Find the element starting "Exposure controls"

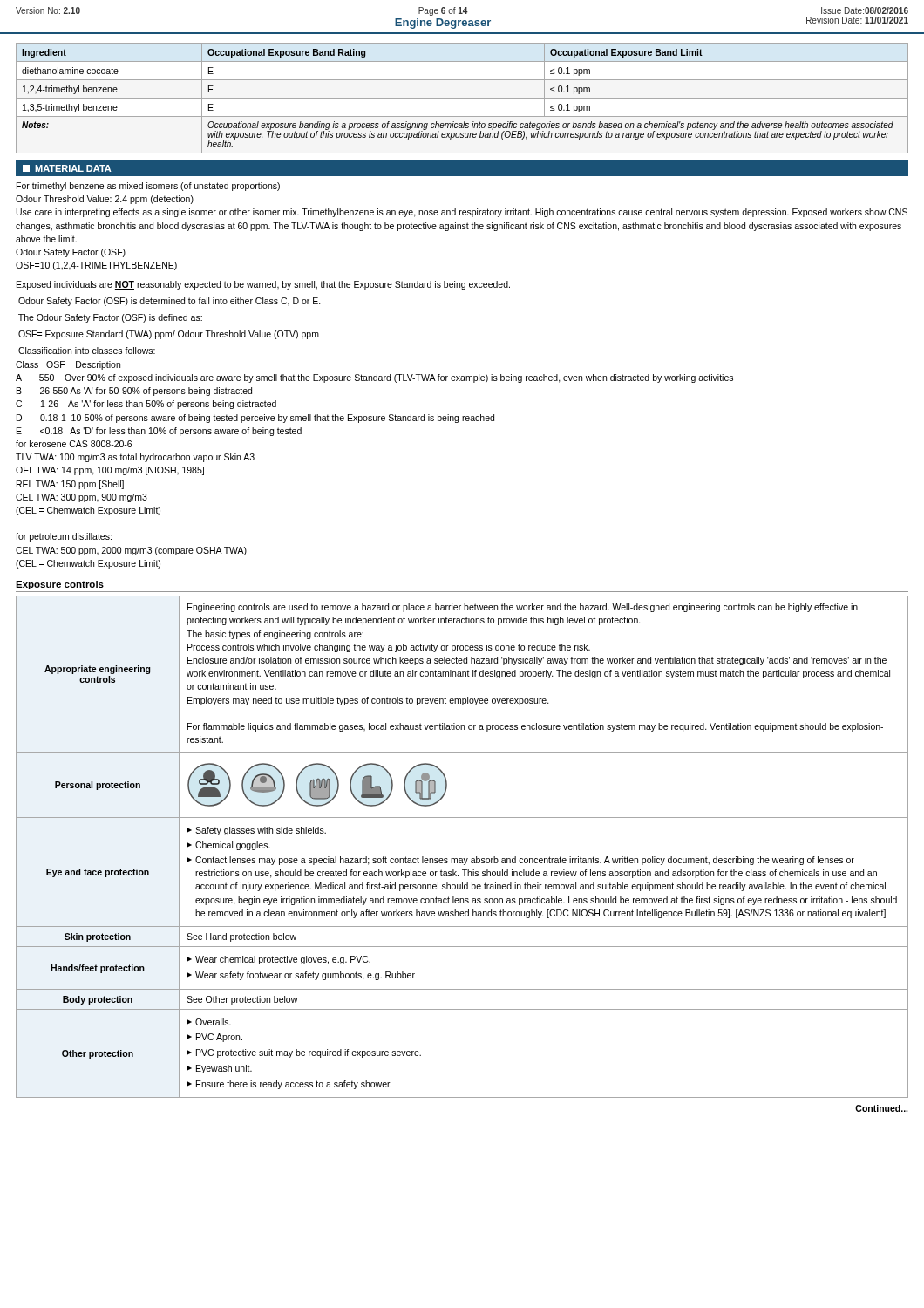click(60, 584)
